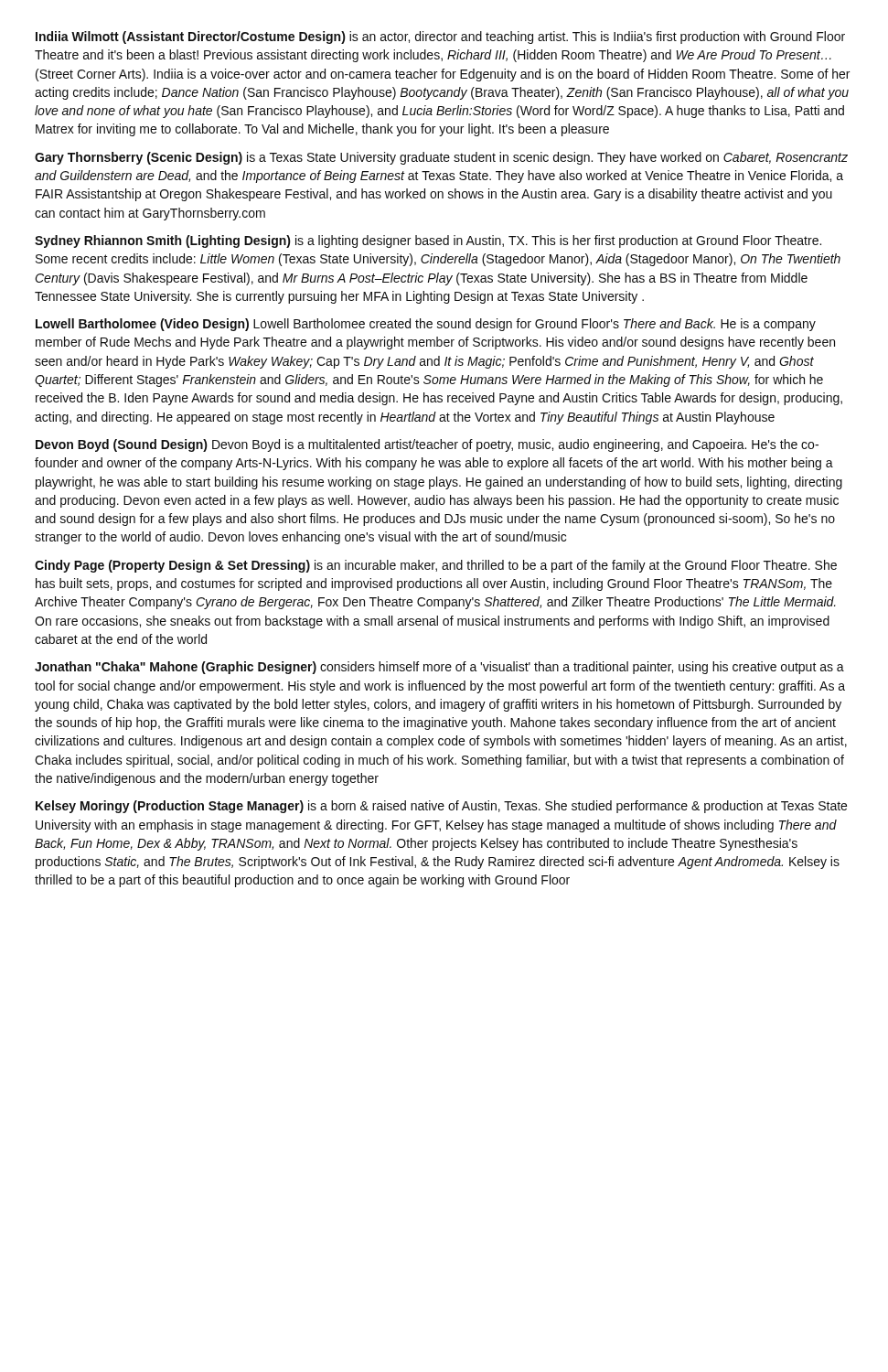Select the region starting "Devon Boyd (Sound Design) Devon Boyd is a"

[439, 491]
